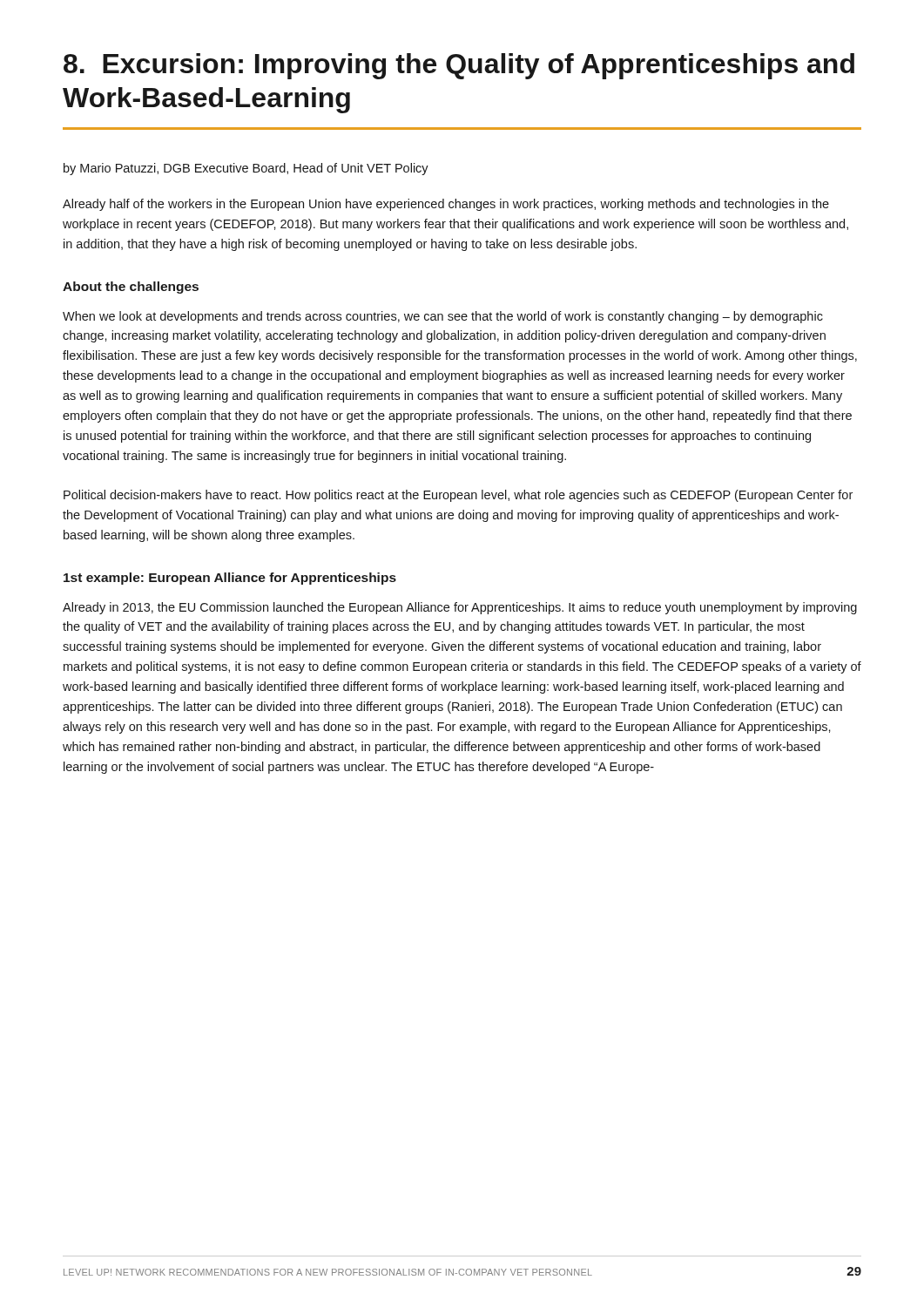Click the title that begins "8. Excursion: Improving the Quality of Apprentice­ships"
The width and height of the screenshot is (924, 1307).
(x=462, y=88)
